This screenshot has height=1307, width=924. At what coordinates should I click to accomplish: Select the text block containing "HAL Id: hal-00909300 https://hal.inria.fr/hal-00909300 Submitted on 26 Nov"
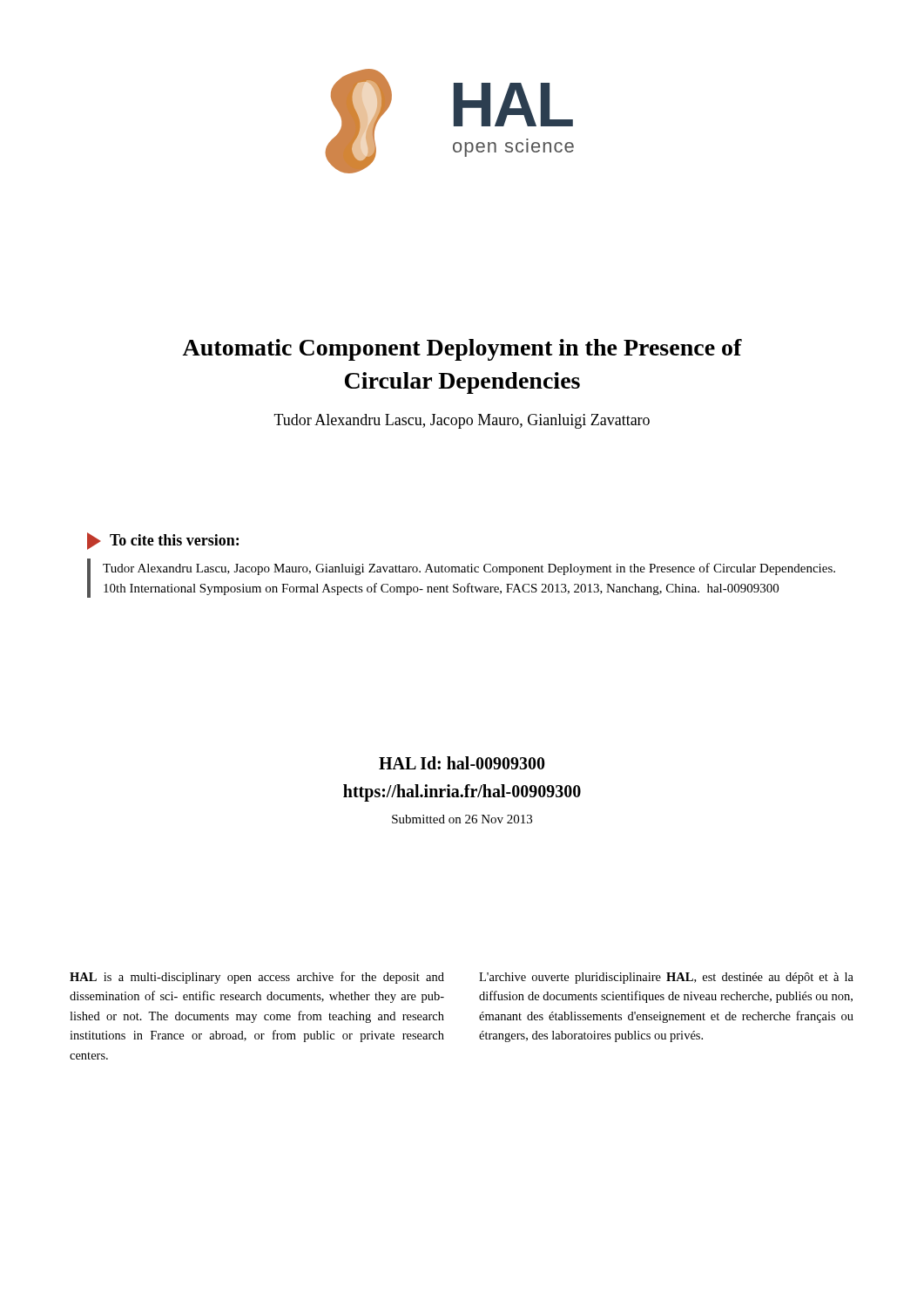pyautogui.click(x=462, y=788)
